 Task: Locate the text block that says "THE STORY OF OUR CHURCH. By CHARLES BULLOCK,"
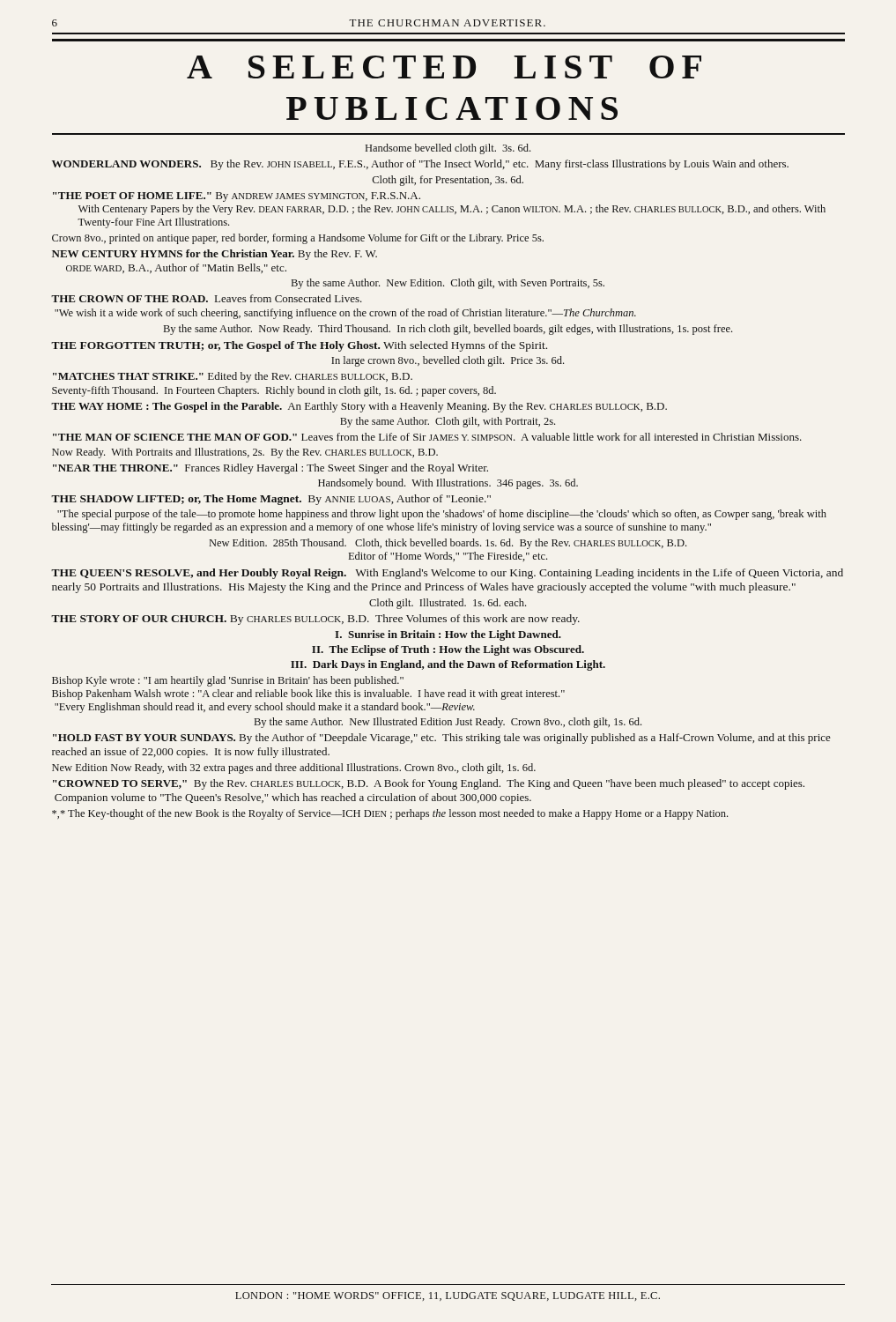point(316,618)
